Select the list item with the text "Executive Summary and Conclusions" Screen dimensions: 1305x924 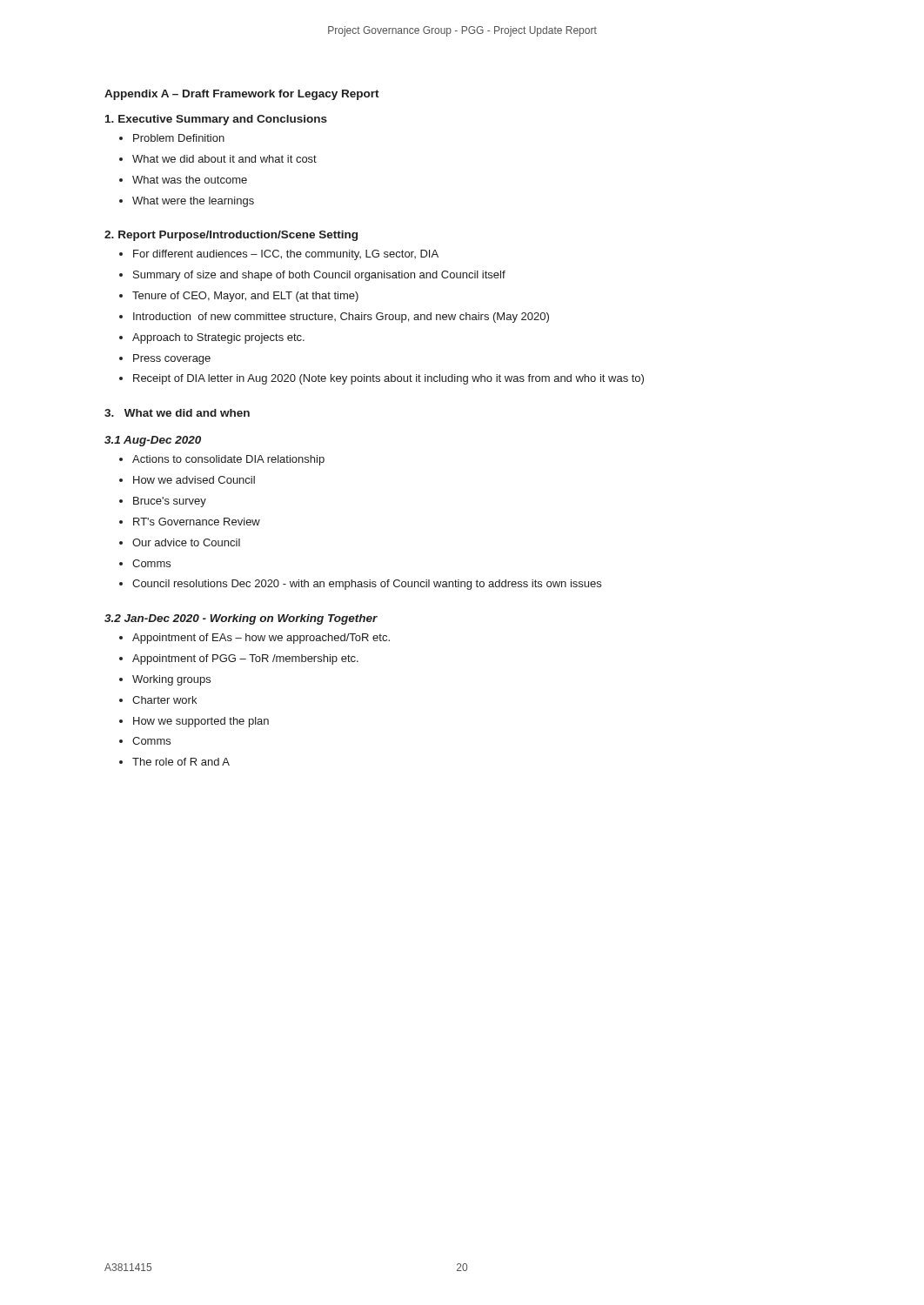pyautogui.click(x=216, y=119)
